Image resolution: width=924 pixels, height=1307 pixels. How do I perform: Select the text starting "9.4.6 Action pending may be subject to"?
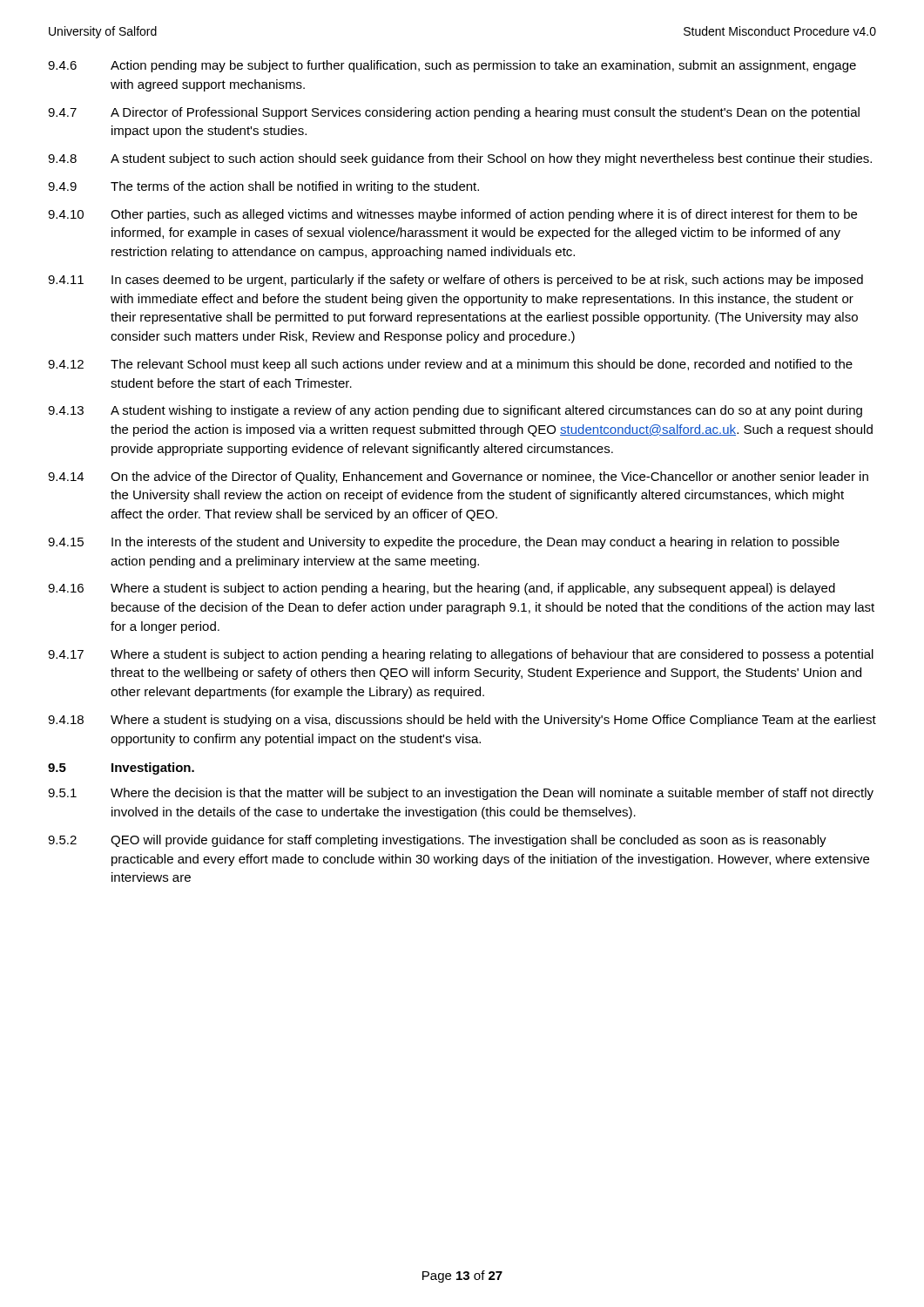click(x=462, y=75)
